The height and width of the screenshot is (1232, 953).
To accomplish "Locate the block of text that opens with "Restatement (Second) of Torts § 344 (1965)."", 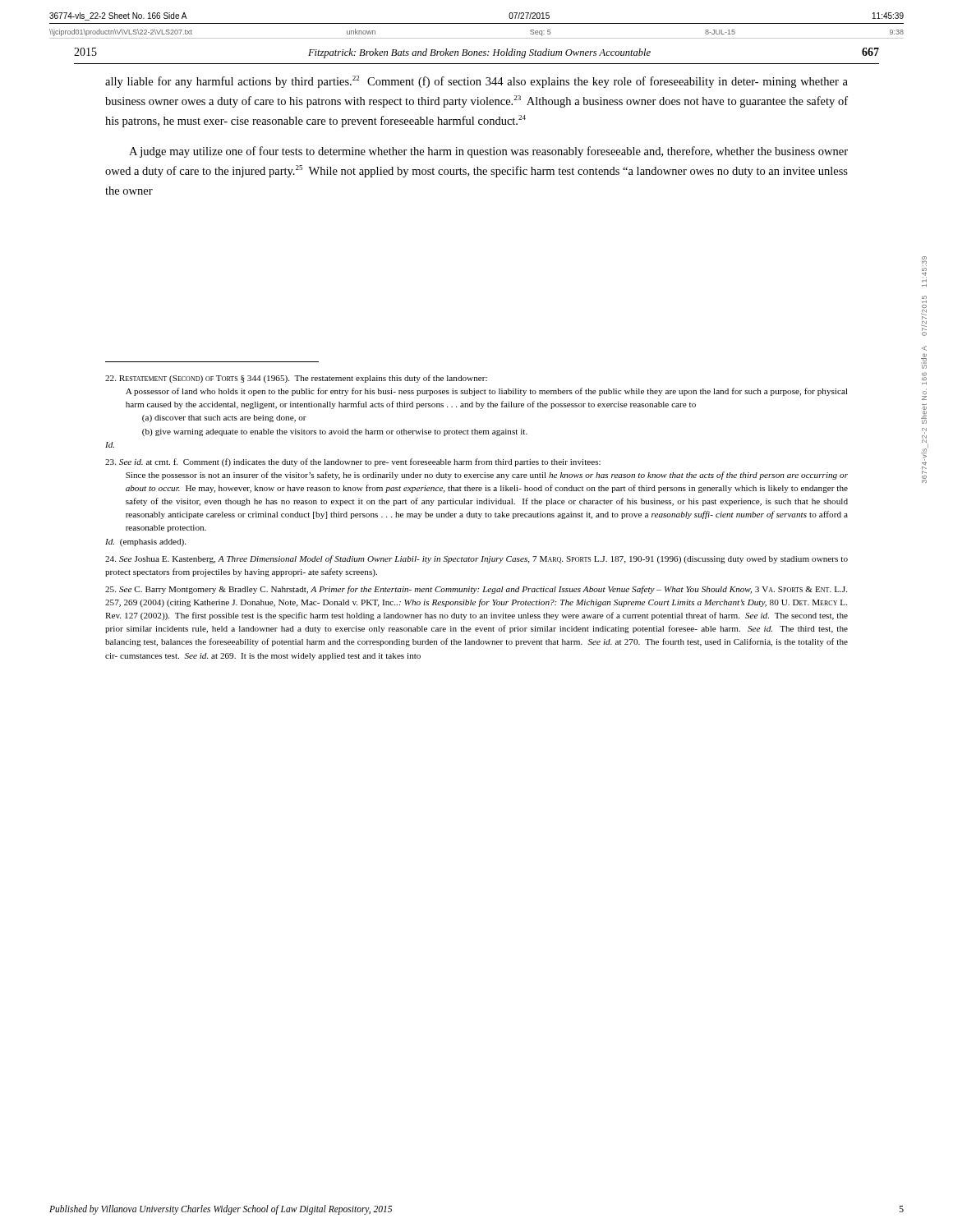I will (476, 411).
